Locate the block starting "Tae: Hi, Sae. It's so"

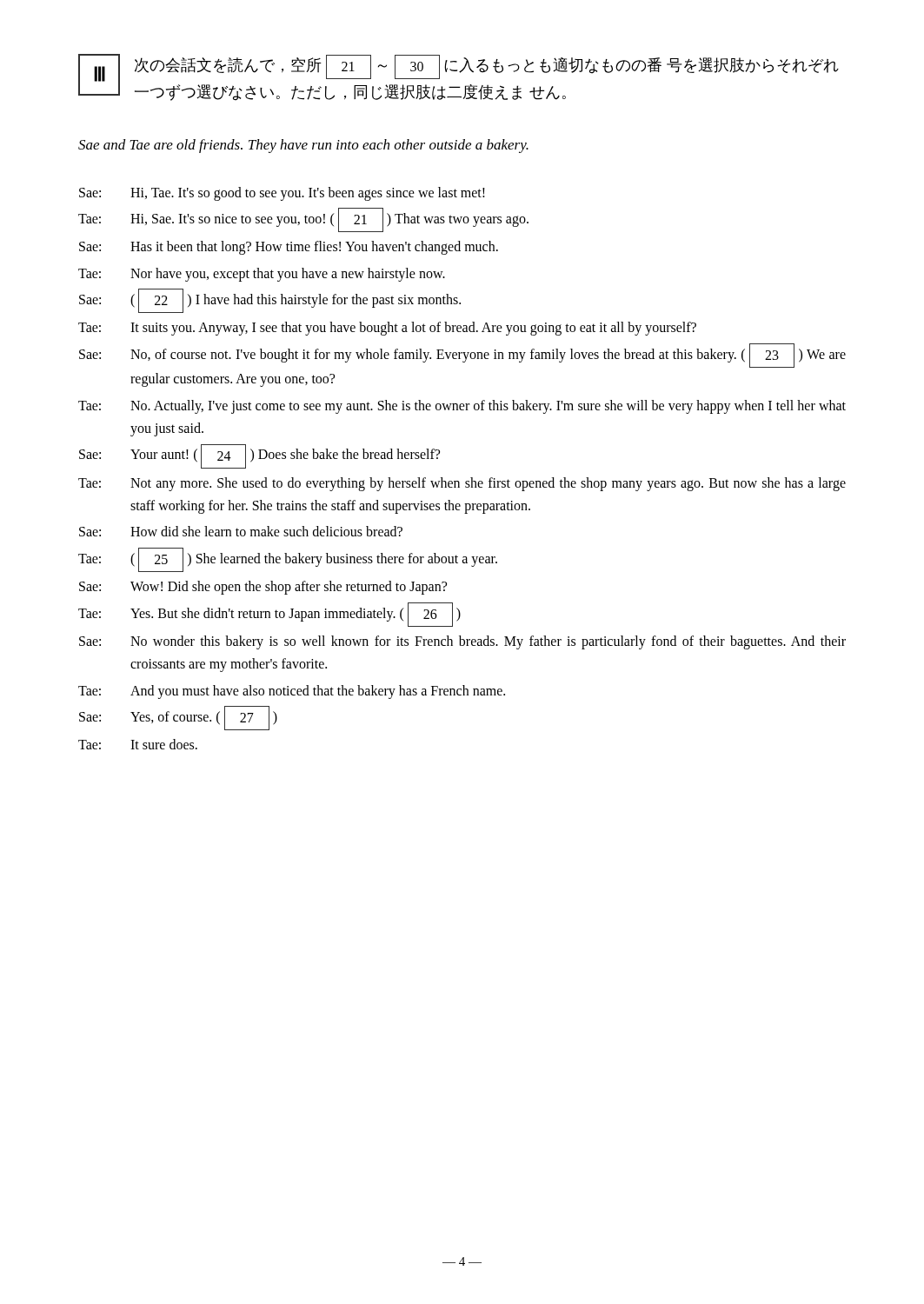point(462,220)
